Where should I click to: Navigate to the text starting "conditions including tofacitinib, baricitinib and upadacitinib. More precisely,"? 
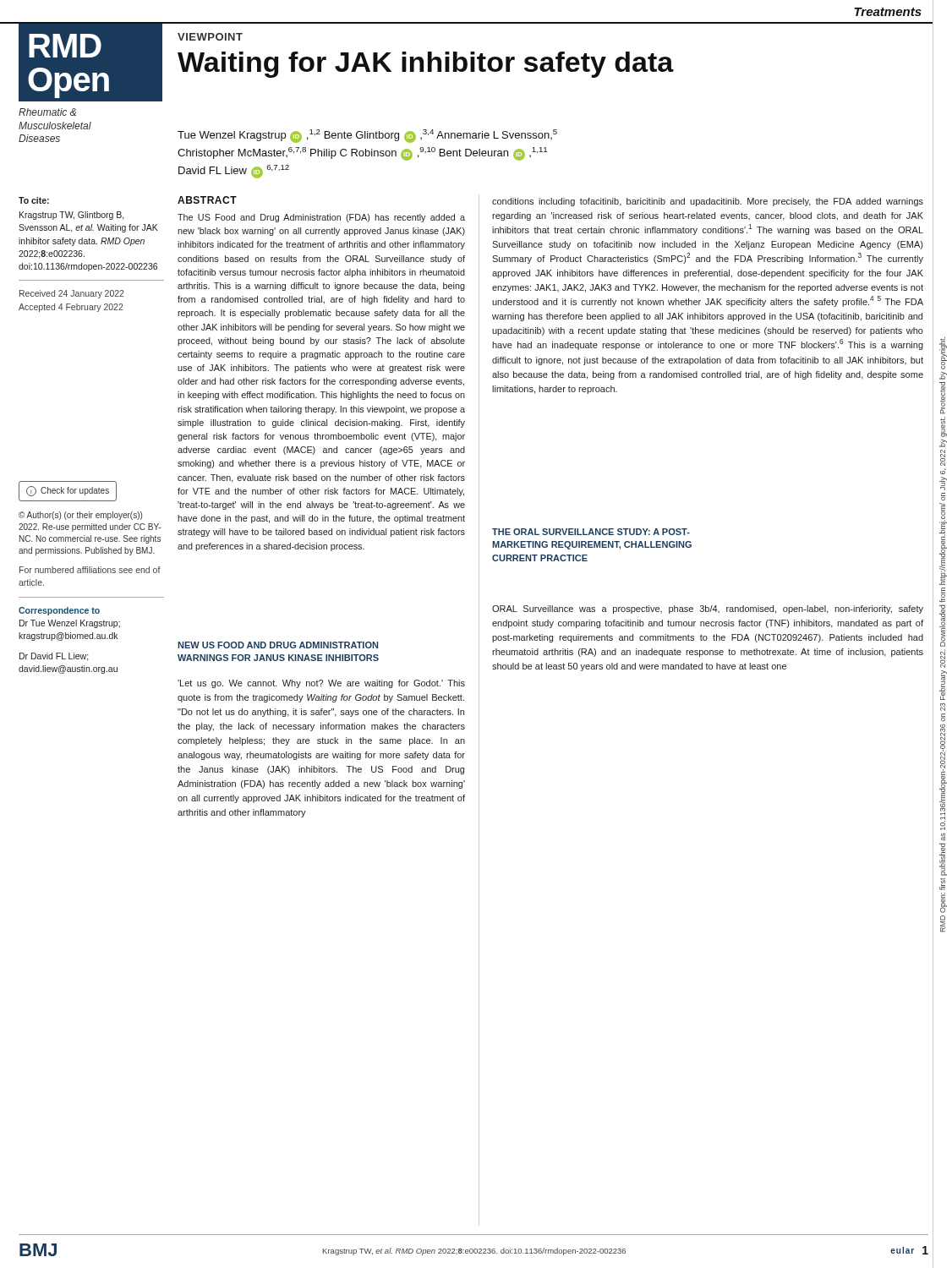(x=708, y=295)
